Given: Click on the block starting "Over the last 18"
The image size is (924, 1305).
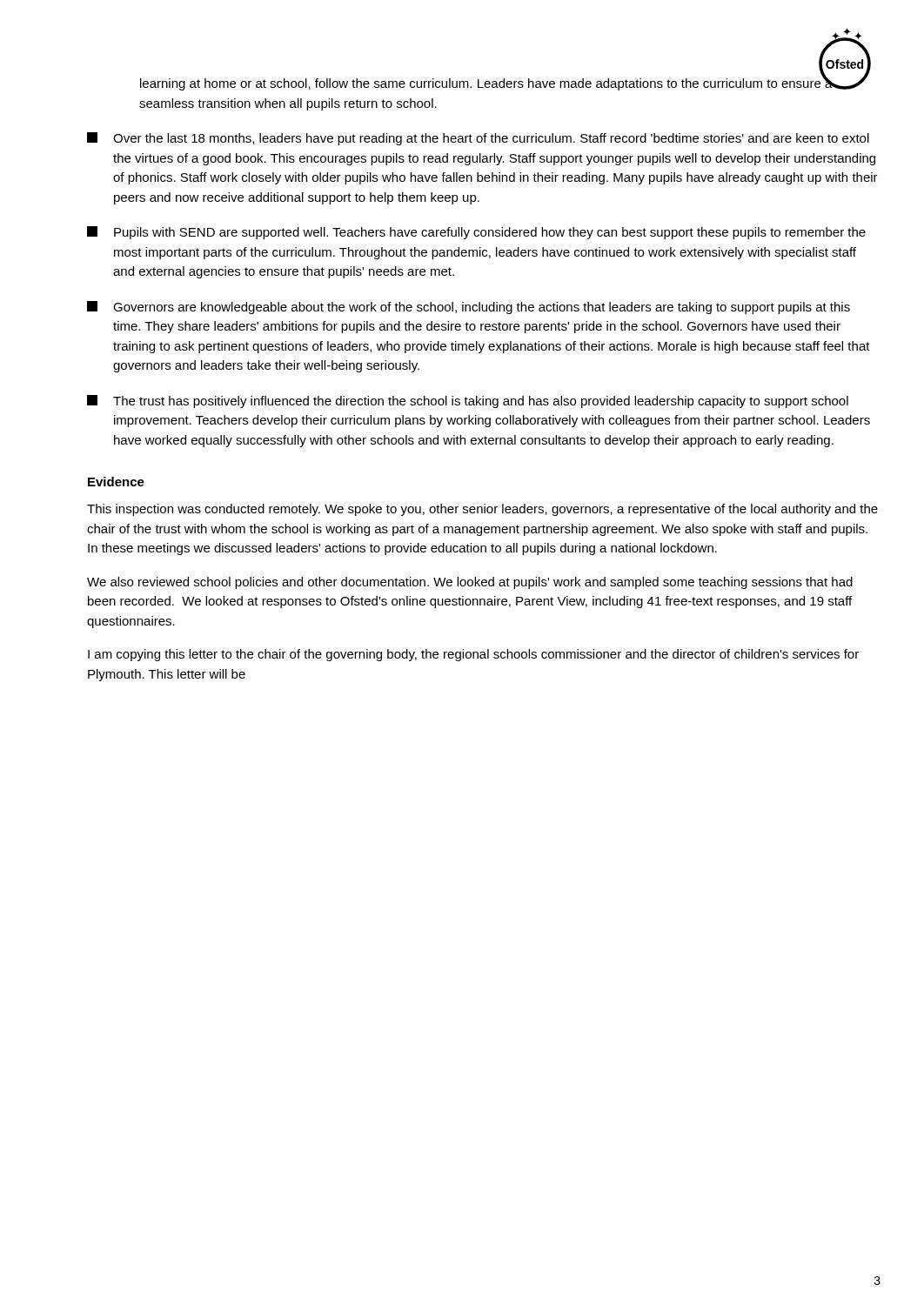Looking at the screenshot, I should [484, 168].
